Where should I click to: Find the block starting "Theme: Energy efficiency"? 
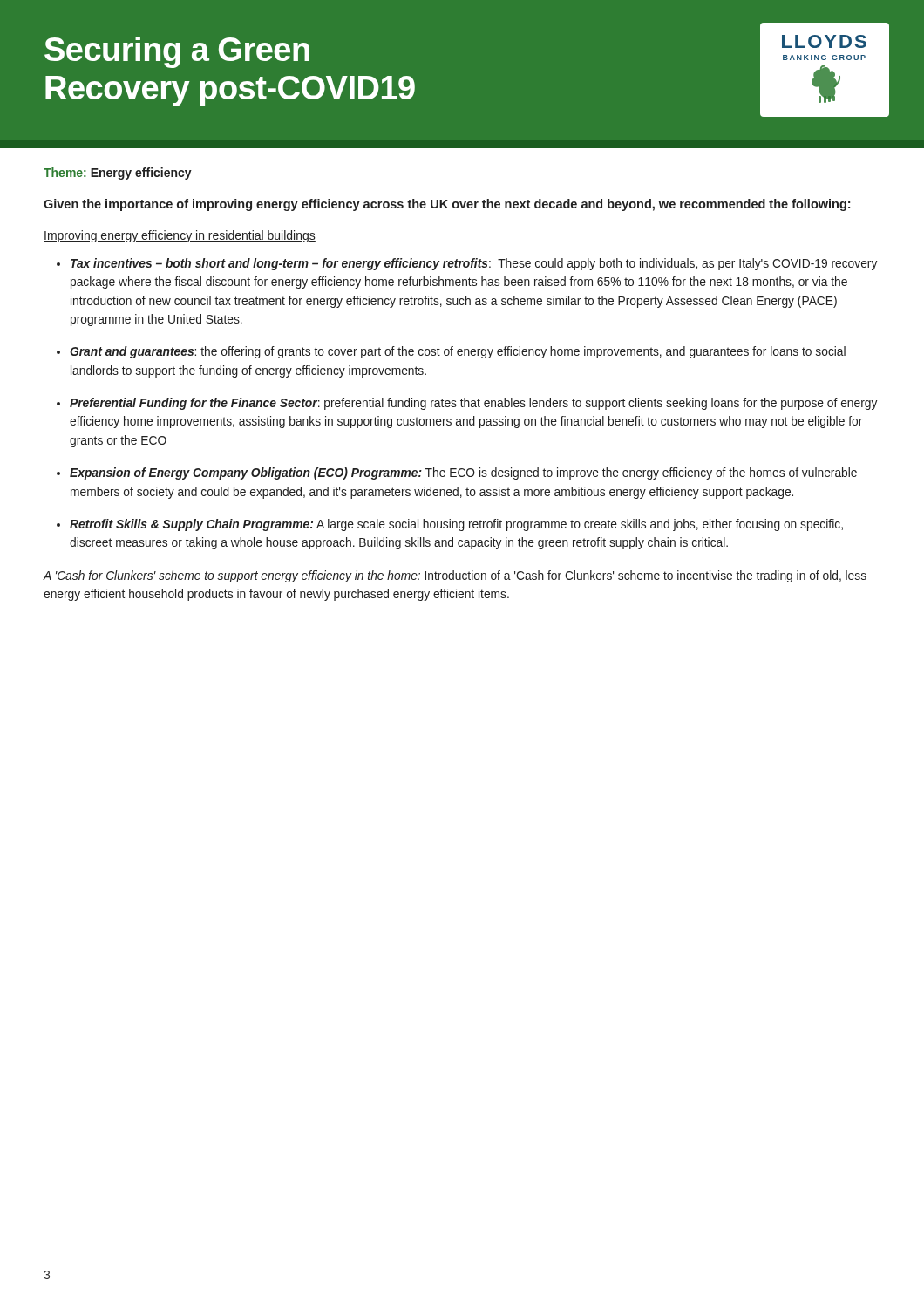click(118, 173)
